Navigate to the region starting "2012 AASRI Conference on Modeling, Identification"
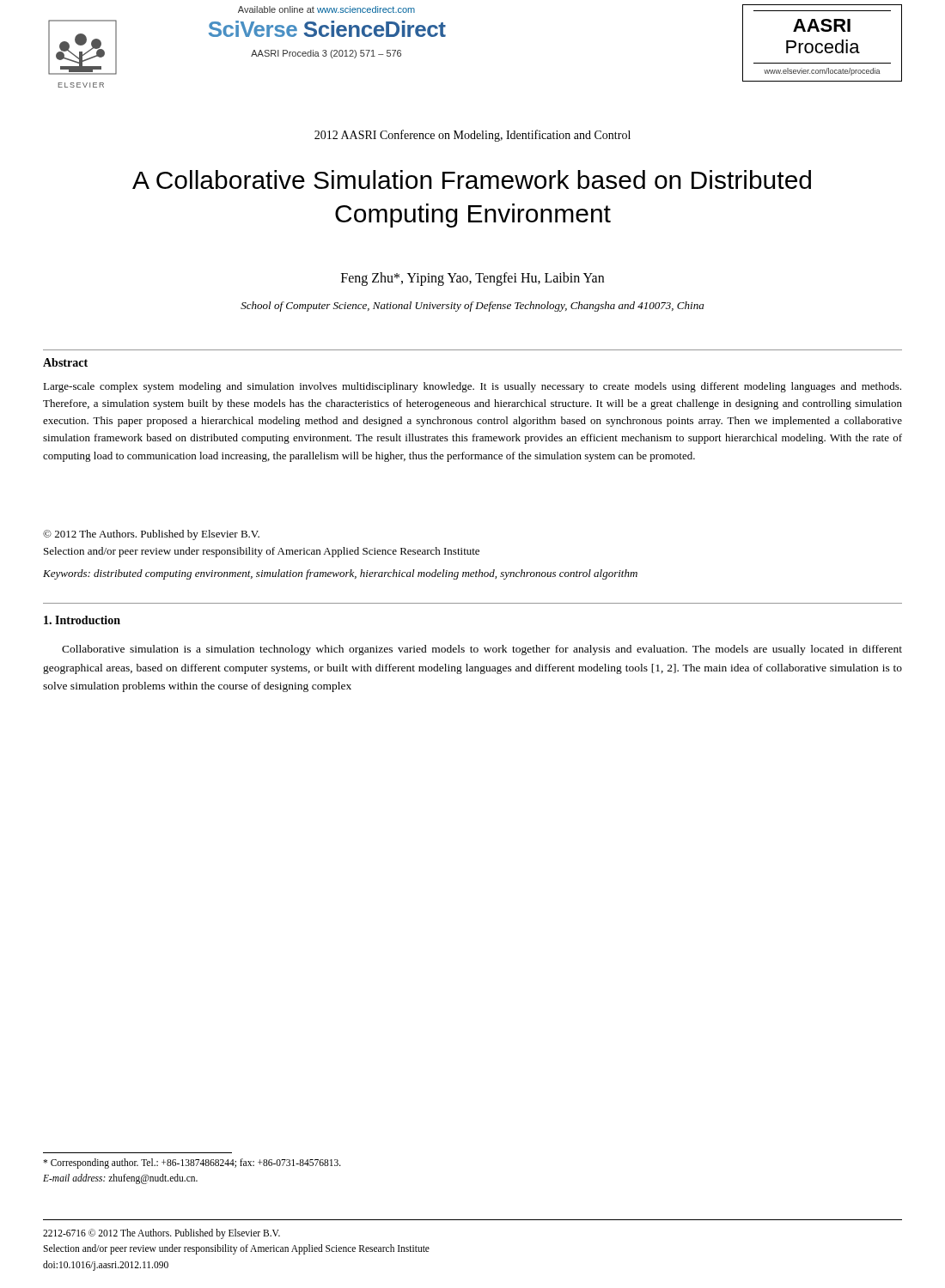Viewport: 945px width, 1288px height. (472, 135)
